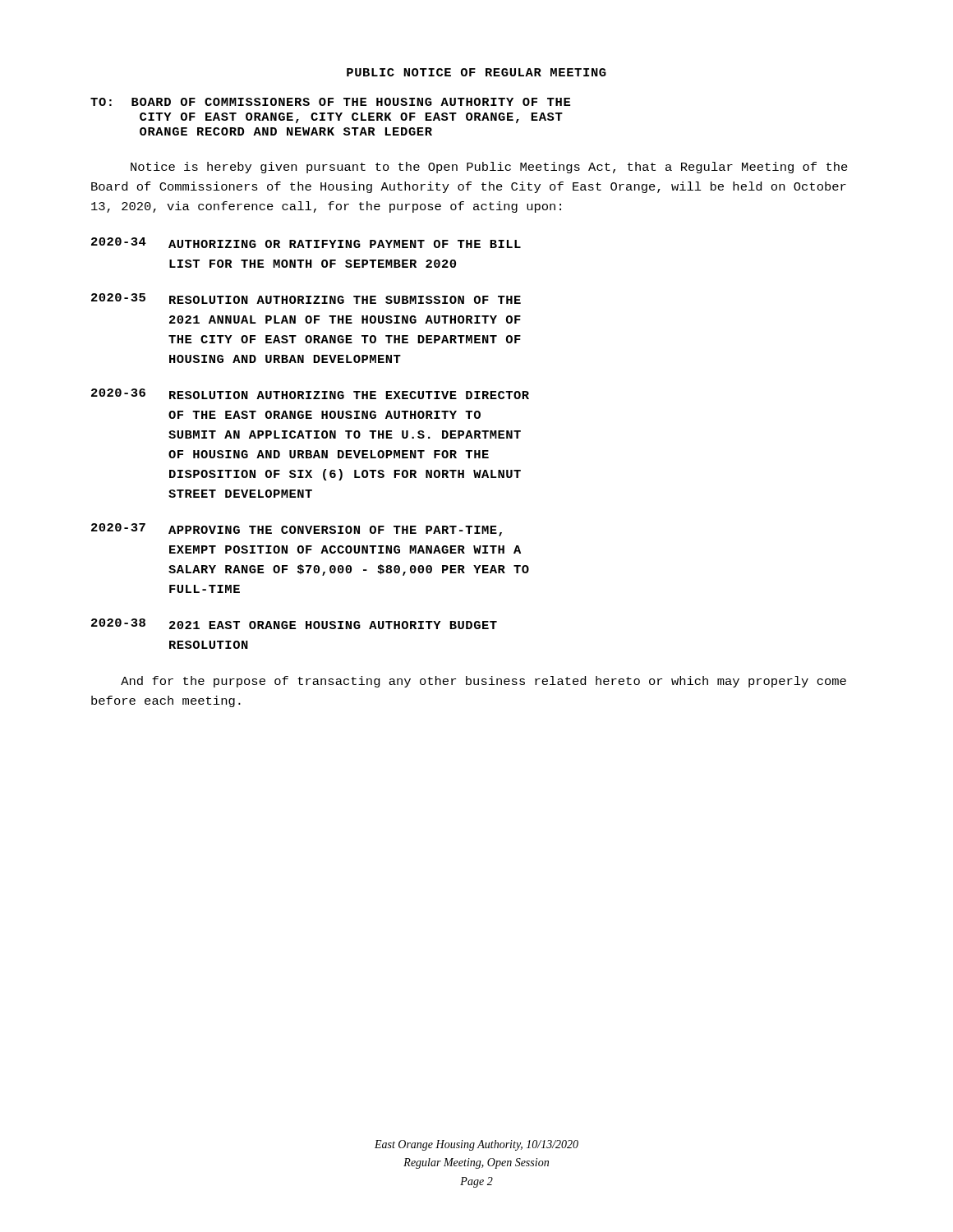The image size is (953, 1232).
Task: Find the list item that says "2020-35 RESOLUTION AUTHORIZING THE SUBMISSION OF"
Action: pyautogui.click(x=476, y=330)
